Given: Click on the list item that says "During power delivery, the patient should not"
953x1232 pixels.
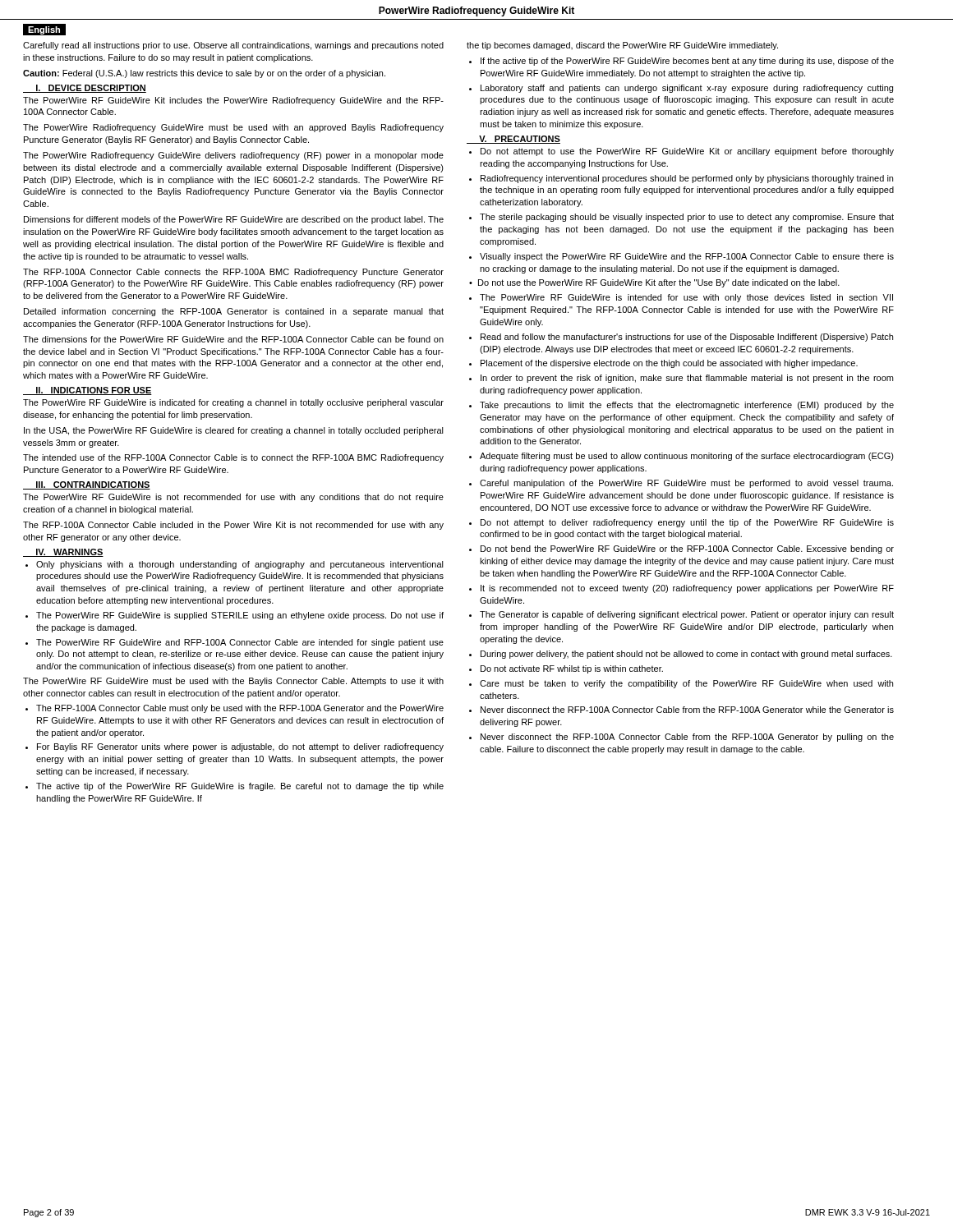Looking at the screenshot, I should click(686, 654).
